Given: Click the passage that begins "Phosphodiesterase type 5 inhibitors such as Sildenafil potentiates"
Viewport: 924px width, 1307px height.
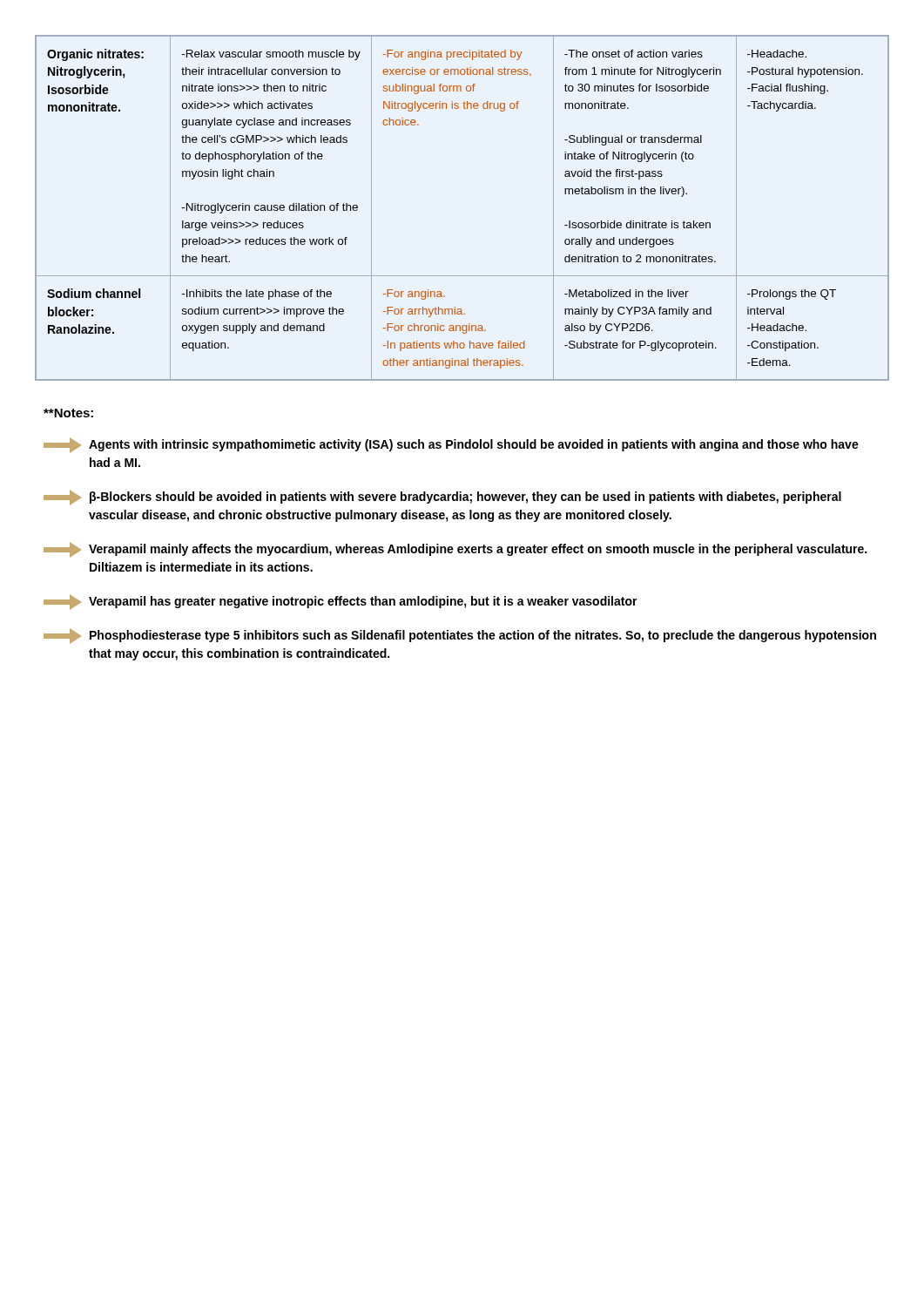Looking at the screenshot, I should tap(462, 645).
